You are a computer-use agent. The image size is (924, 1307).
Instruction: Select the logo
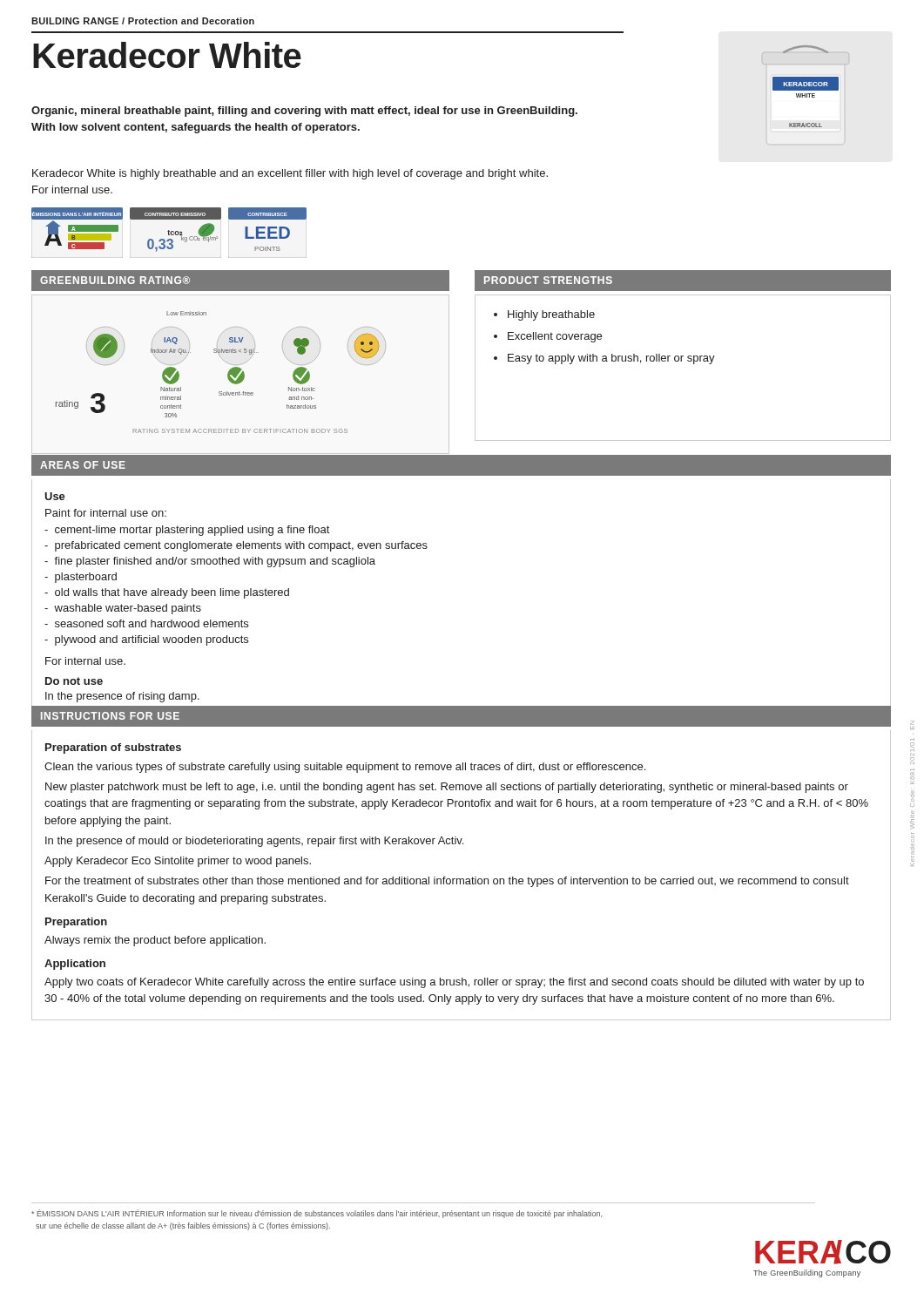823,1257
